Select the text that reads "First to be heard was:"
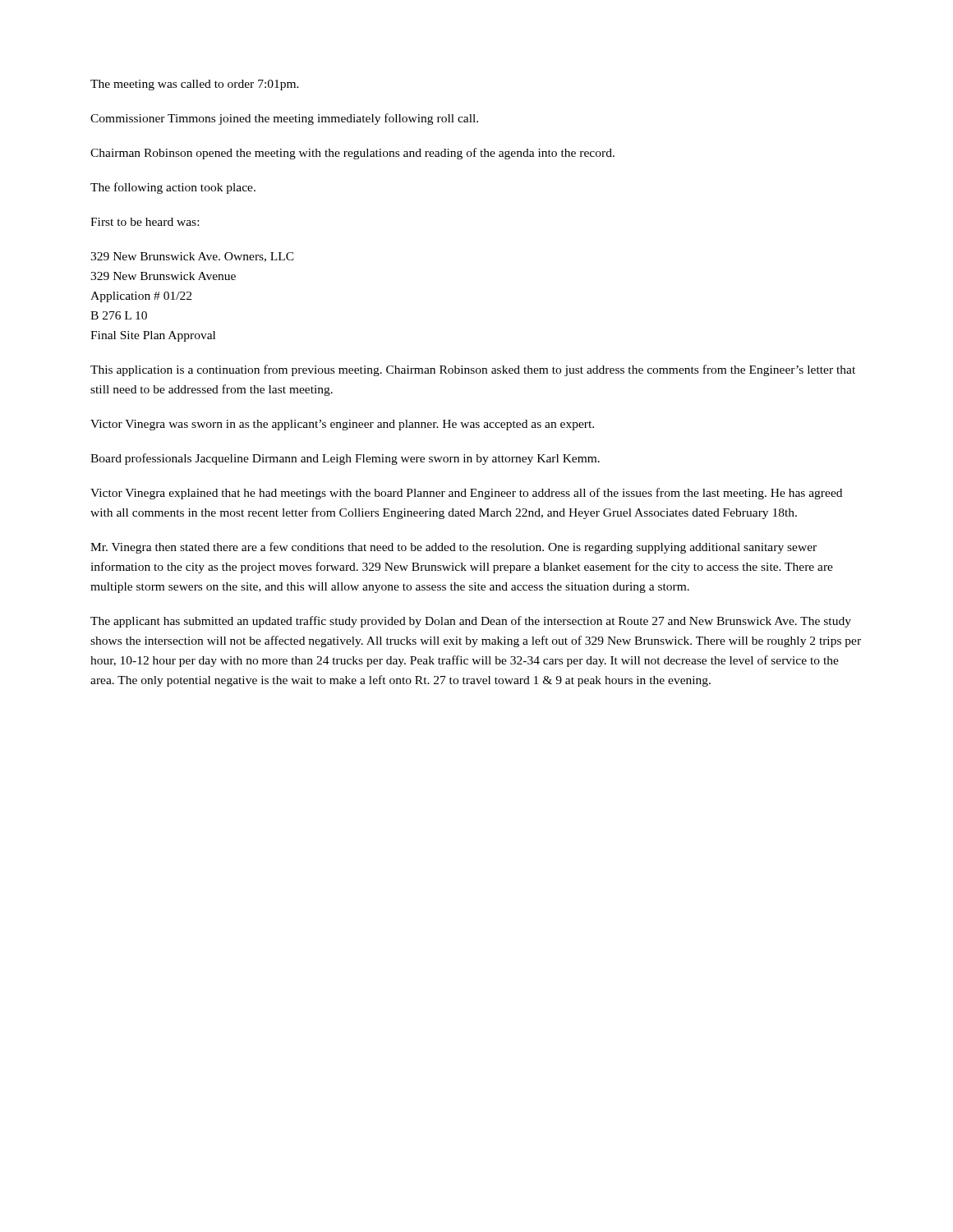Viewport: 953px width, 1232px height. [x=145, y=221]
